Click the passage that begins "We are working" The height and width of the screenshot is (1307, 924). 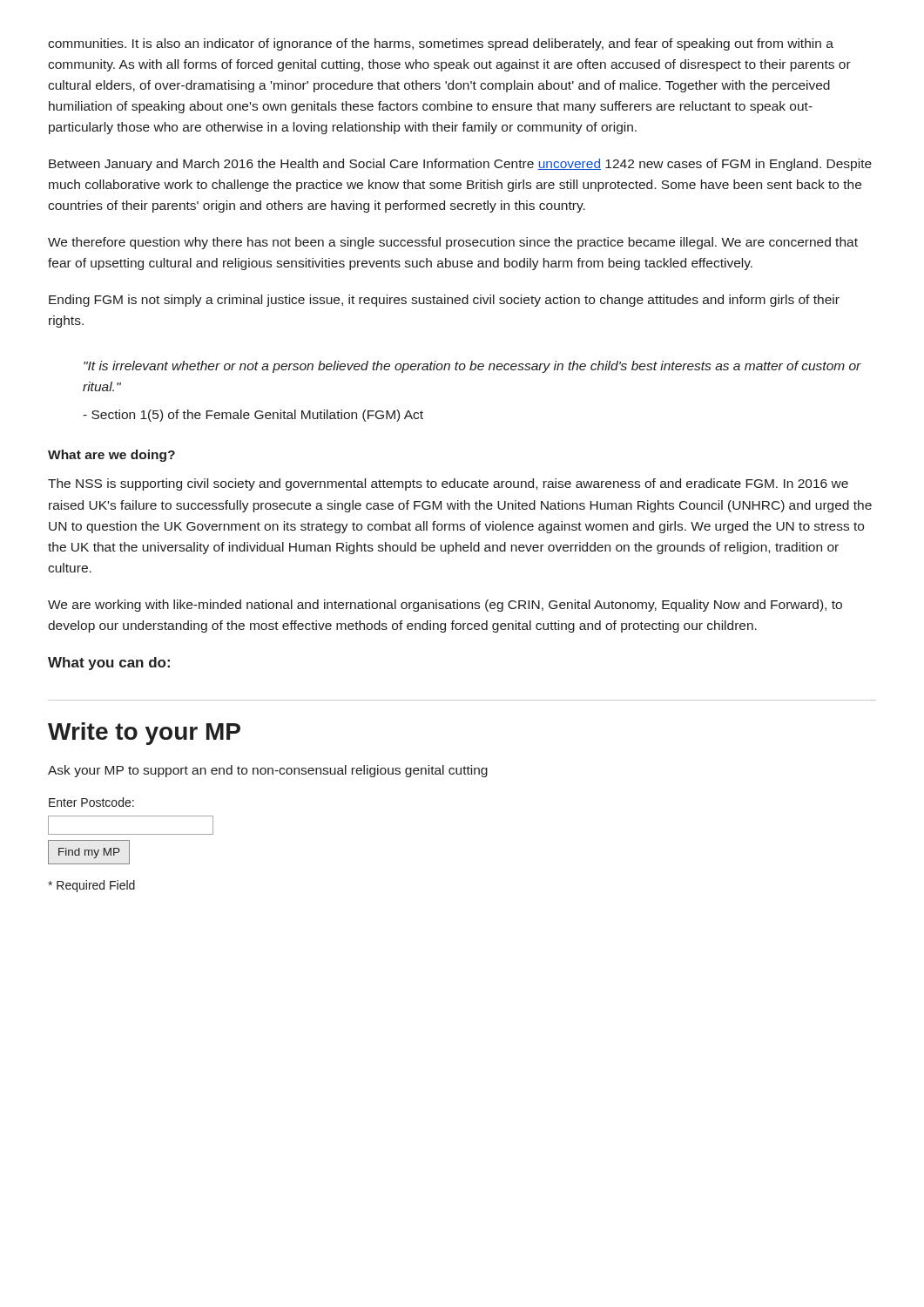click(445, 614)
